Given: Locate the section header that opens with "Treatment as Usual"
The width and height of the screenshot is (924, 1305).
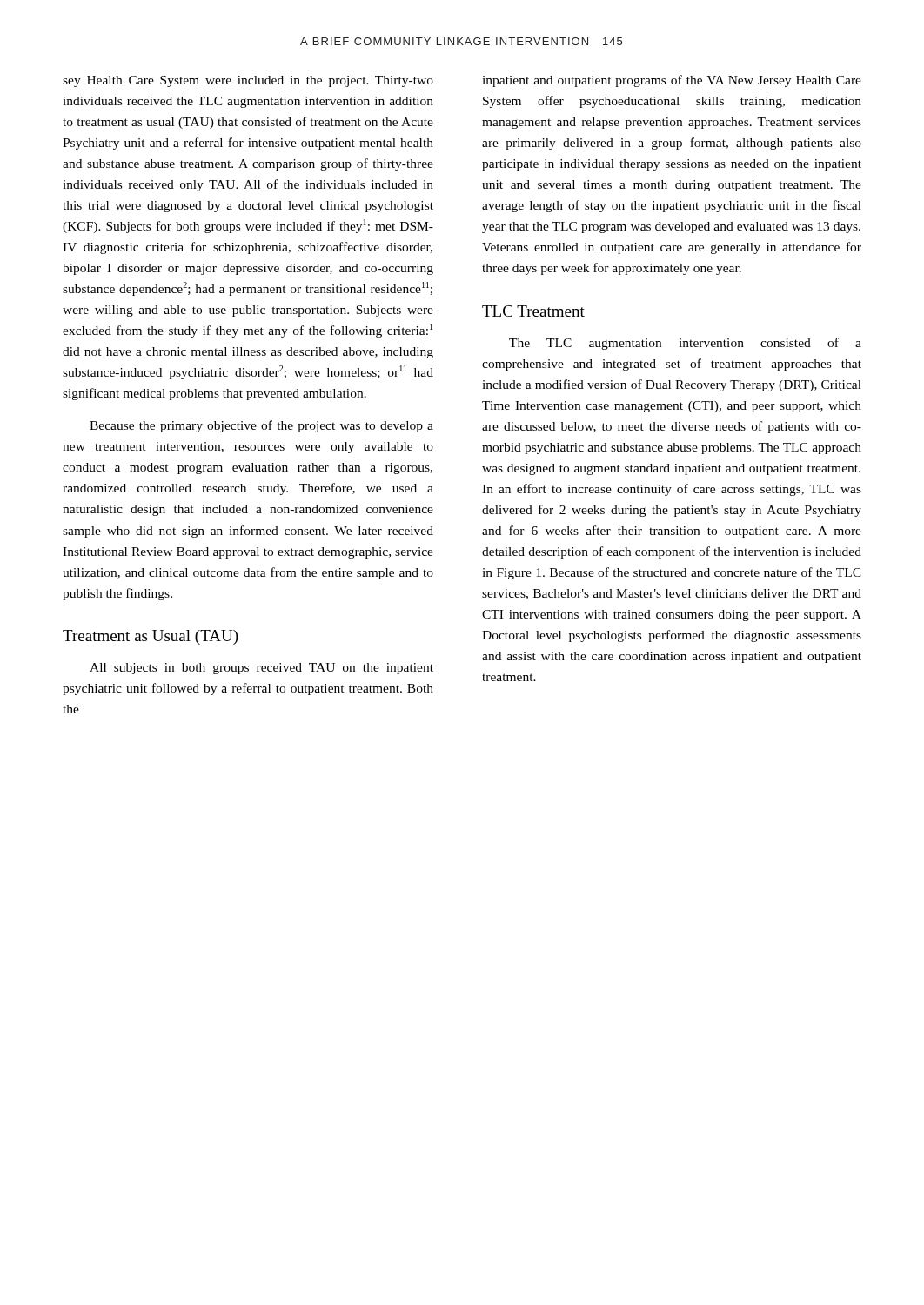Looking at the screenshot, I should point(151,636).
